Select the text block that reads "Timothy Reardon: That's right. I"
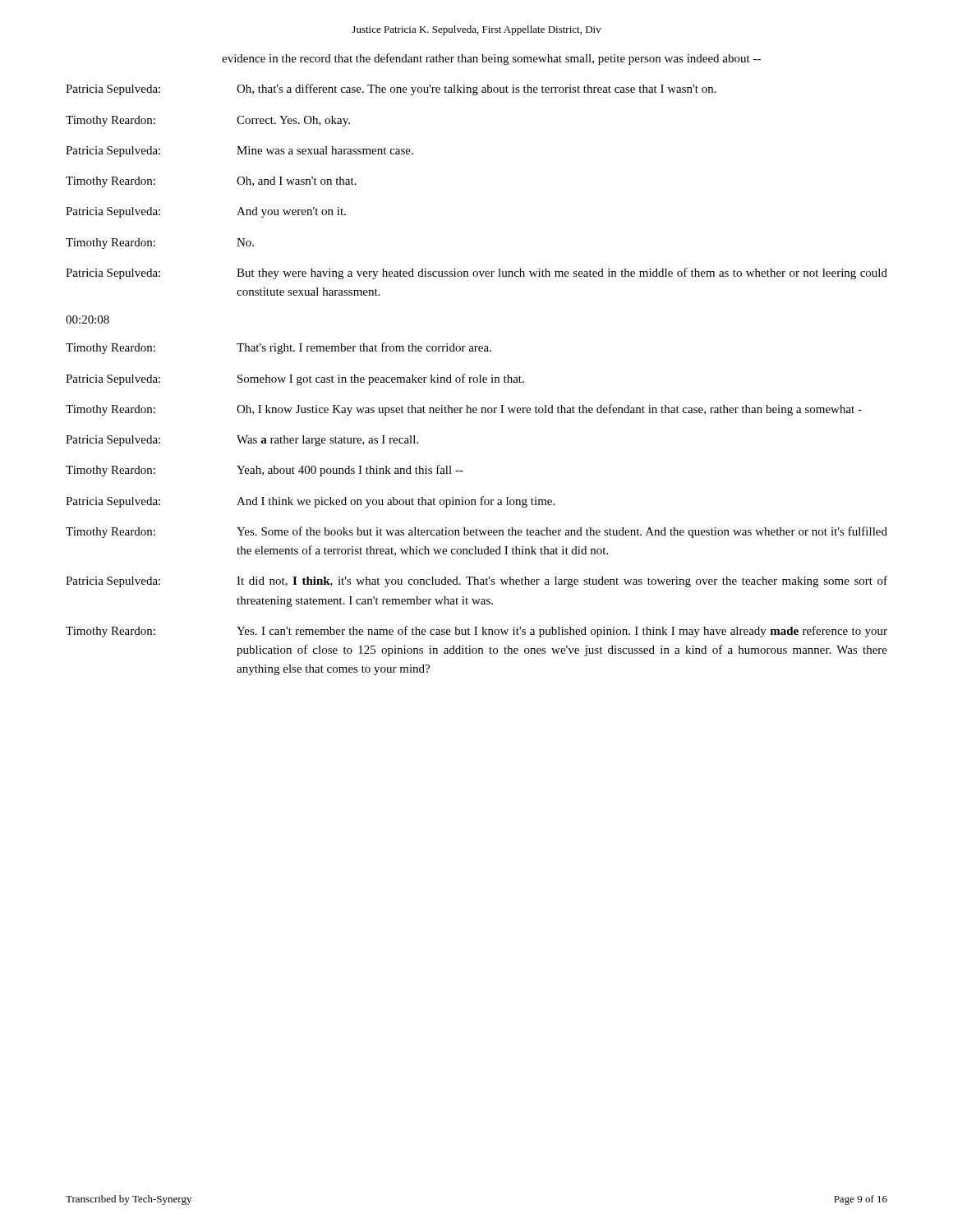Viewport: 953px width, 1232px height. point(476,348)
